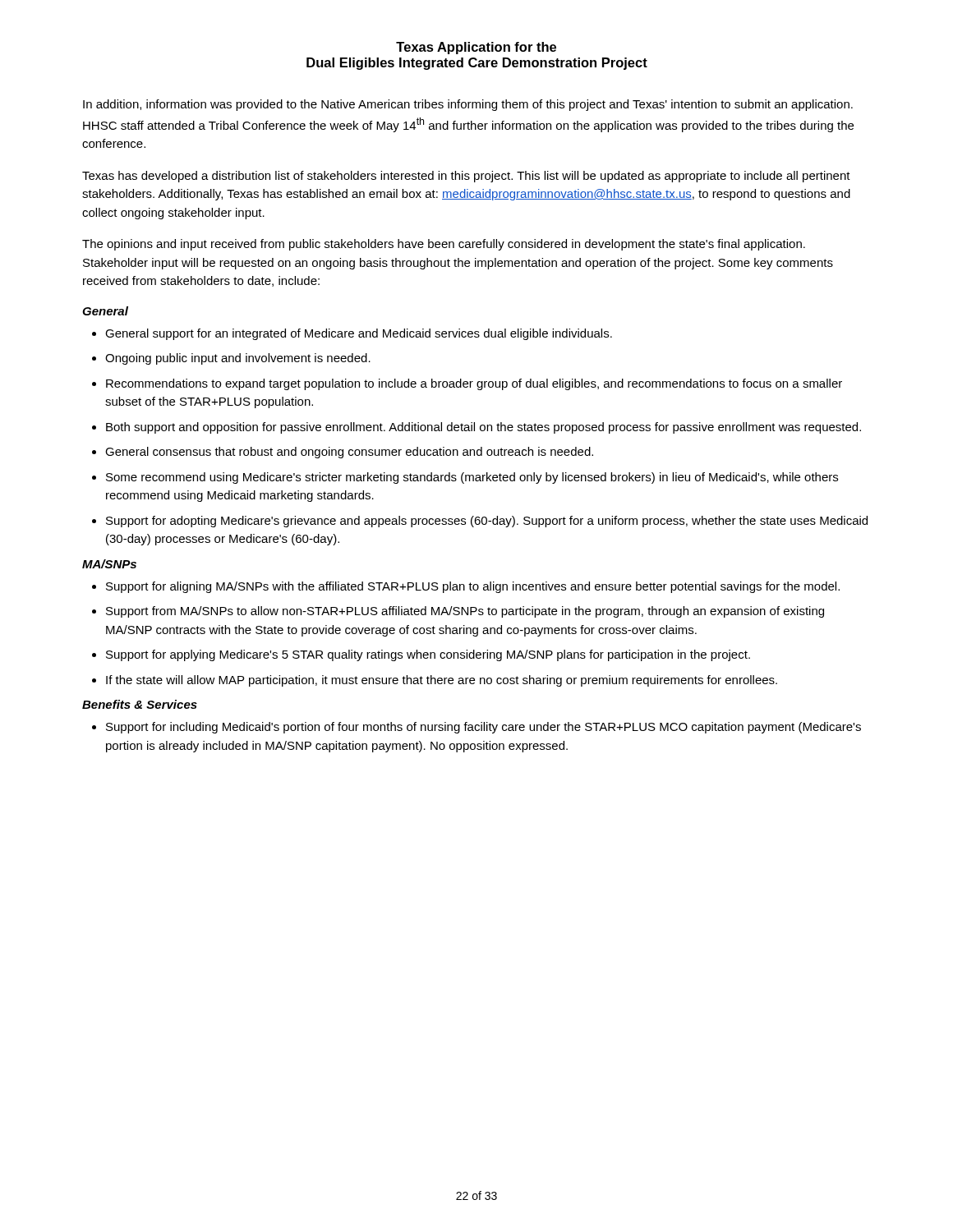Screen dimensions: 1232x953
Task: Point to the text block starting "Support for aligning MA/SNPs with the"
Action: 473,586
